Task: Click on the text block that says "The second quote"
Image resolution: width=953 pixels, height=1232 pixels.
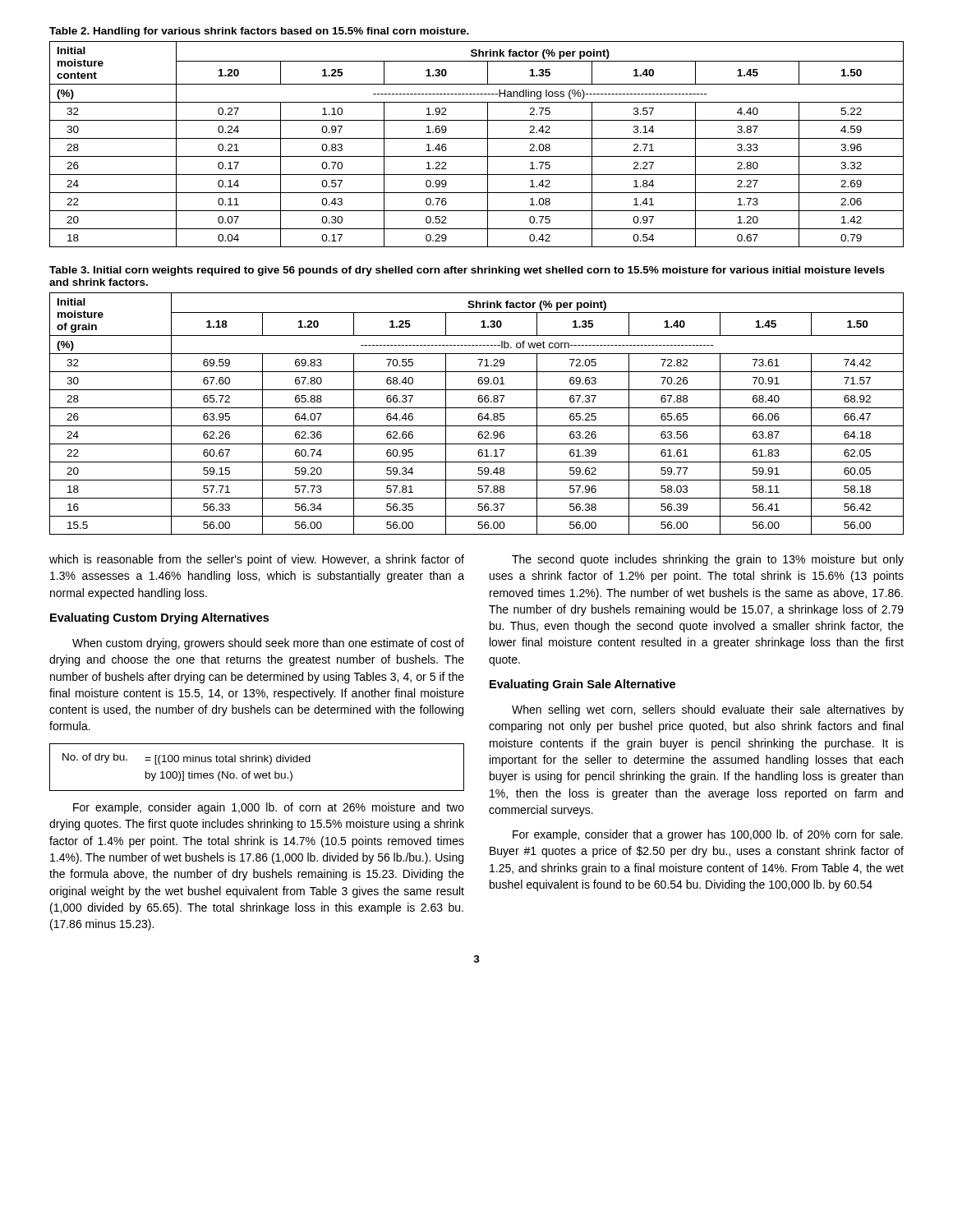Action: (x=696, y=609)
